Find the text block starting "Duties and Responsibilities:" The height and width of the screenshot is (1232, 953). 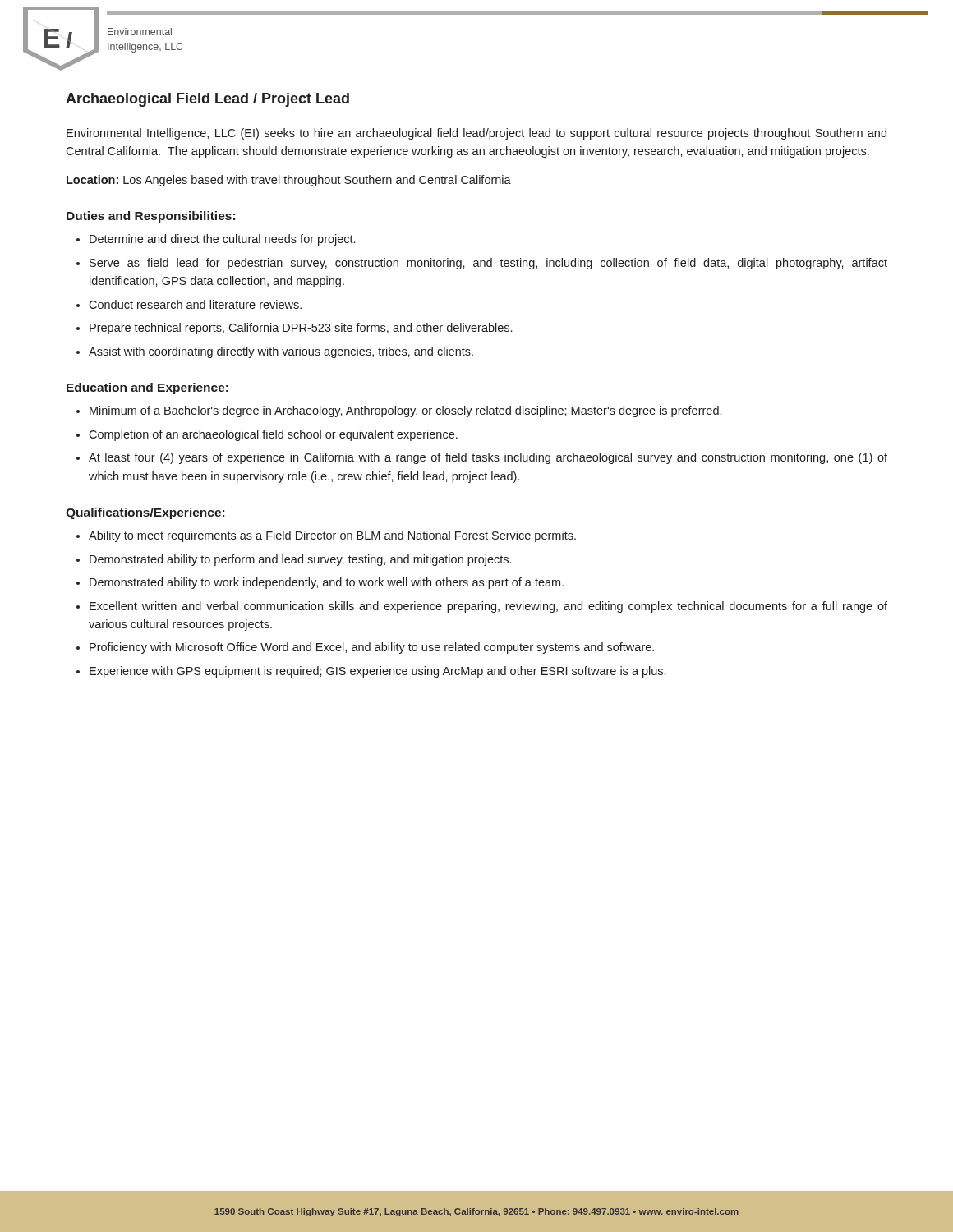click(x=151, y=216)
